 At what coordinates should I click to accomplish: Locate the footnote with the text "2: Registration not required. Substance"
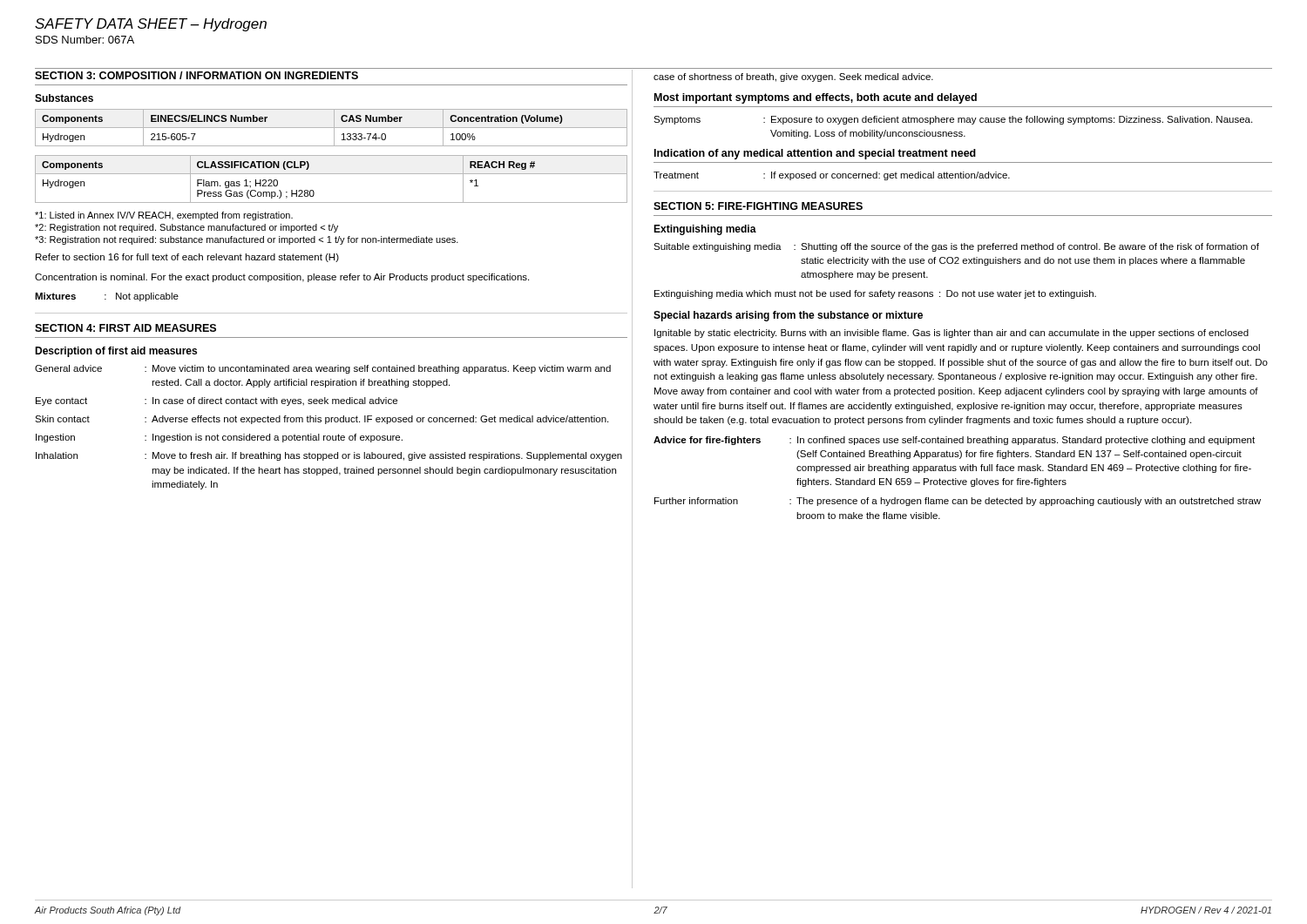pos(187,227)
